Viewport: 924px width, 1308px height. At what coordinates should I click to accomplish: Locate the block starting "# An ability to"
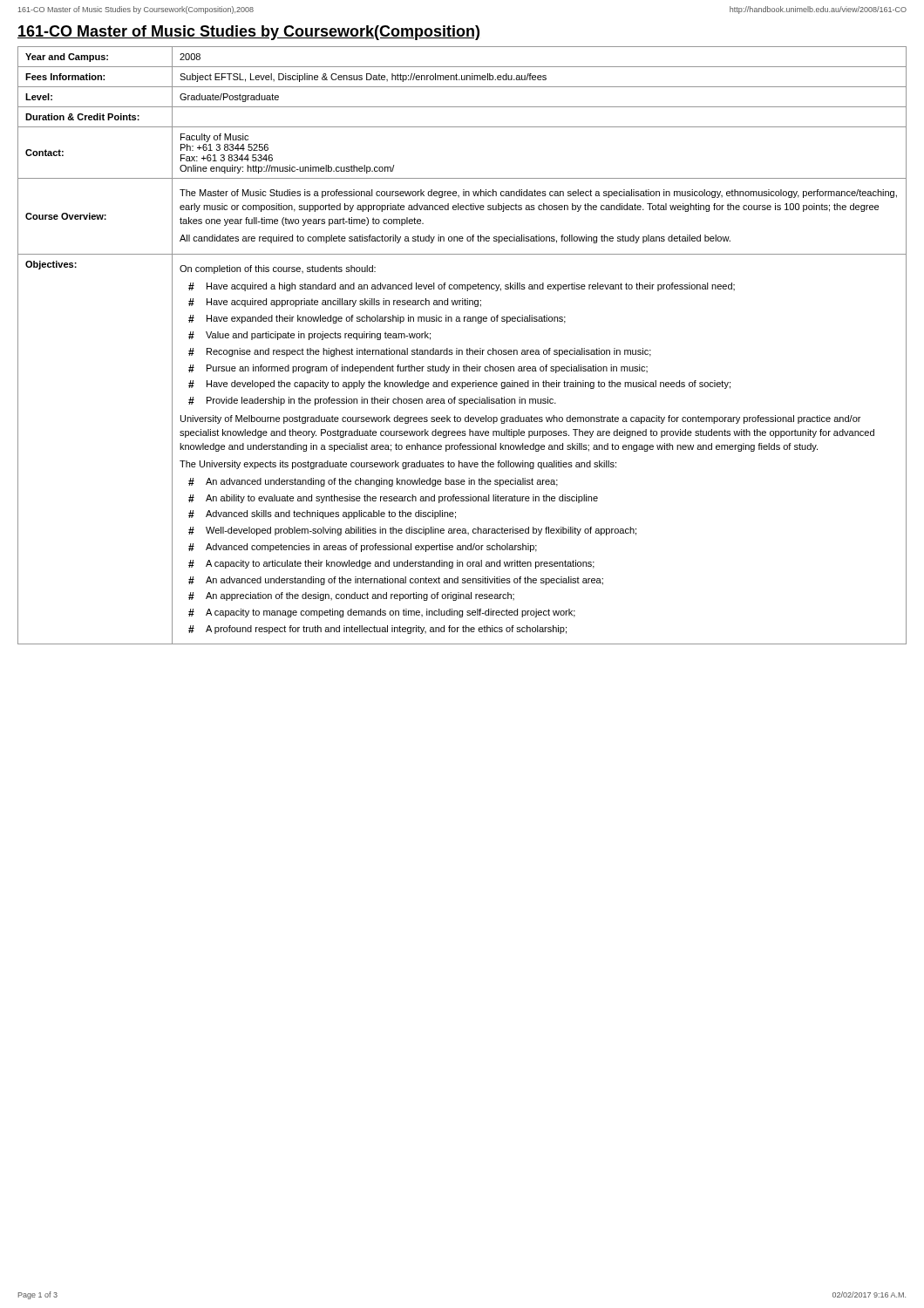[393, 499]
